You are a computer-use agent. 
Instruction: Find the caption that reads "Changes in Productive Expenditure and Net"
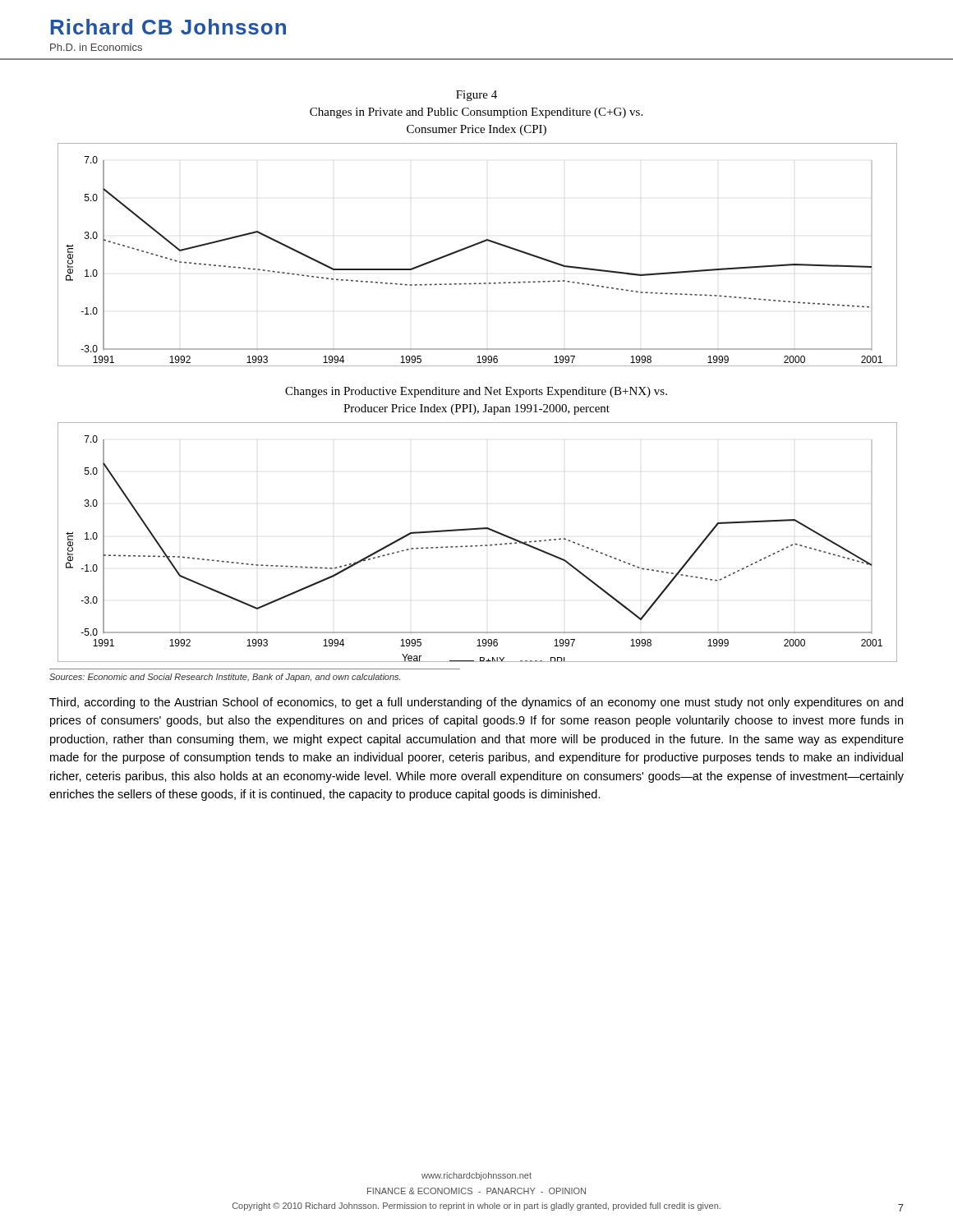click(x=476, y=400)
